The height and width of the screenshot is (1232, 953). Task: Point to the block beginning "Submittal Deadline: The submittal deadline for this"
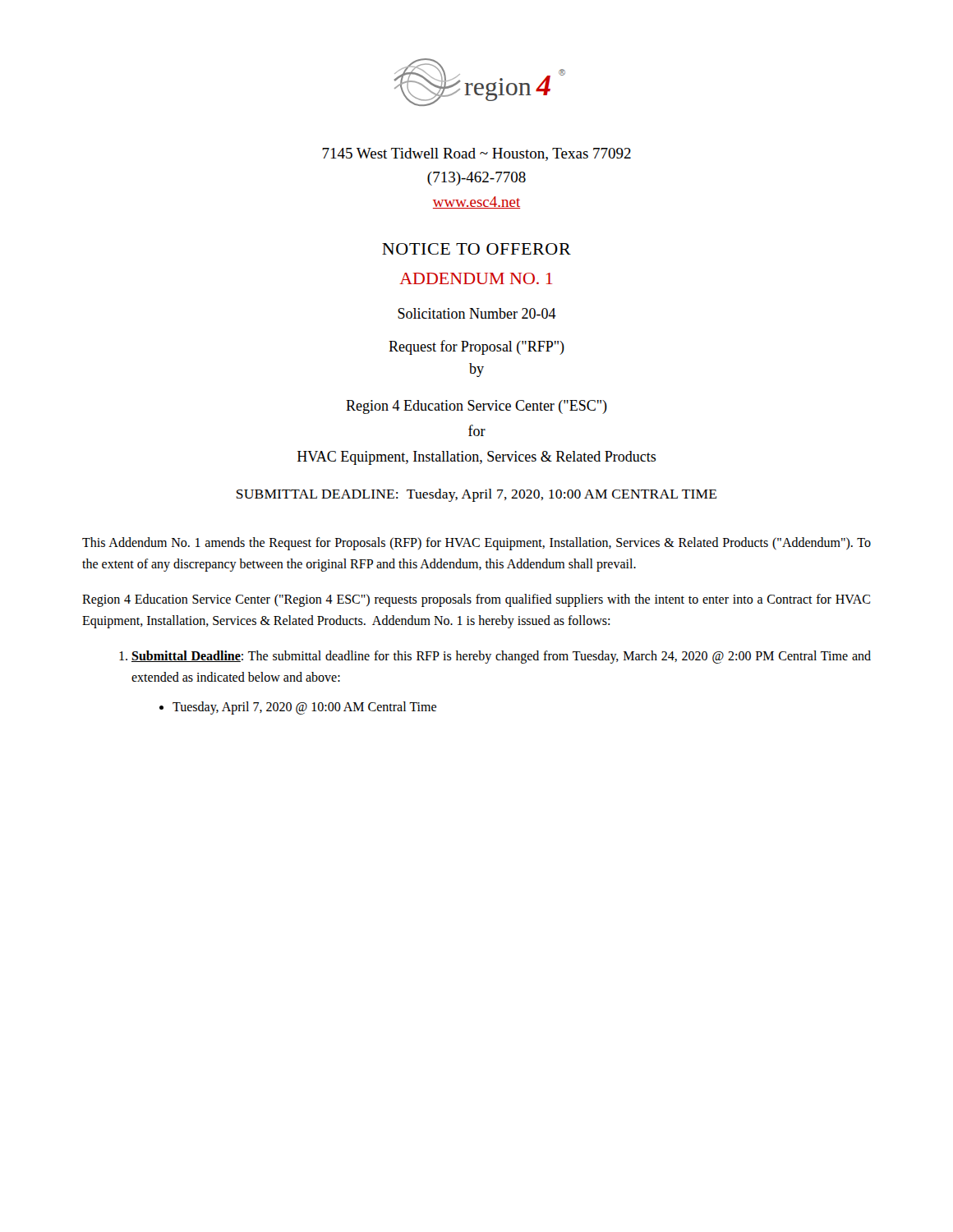pyautogui.click(x=491, y=667)
